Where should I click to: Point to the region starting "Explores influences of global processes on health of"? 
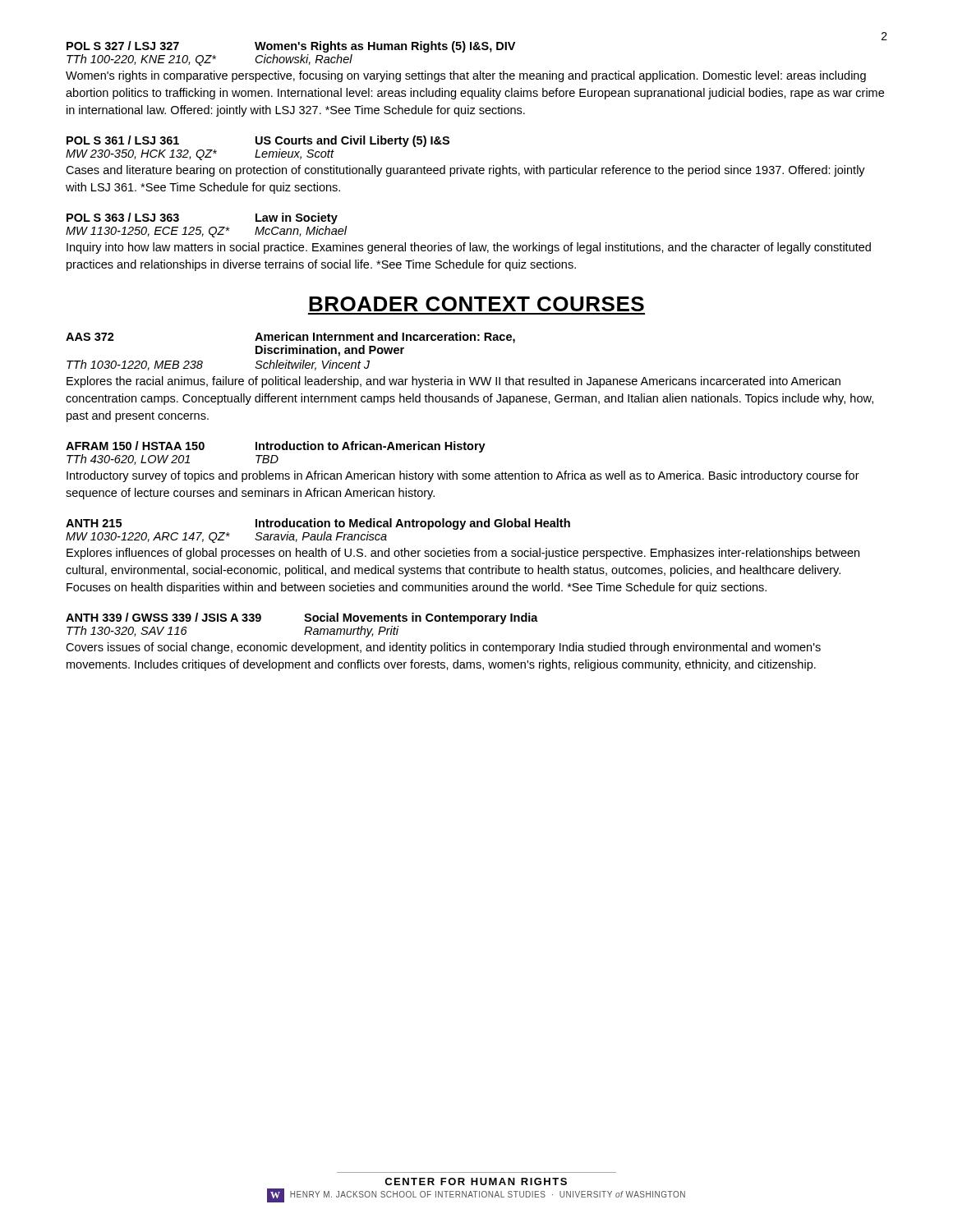pos(463,570)
